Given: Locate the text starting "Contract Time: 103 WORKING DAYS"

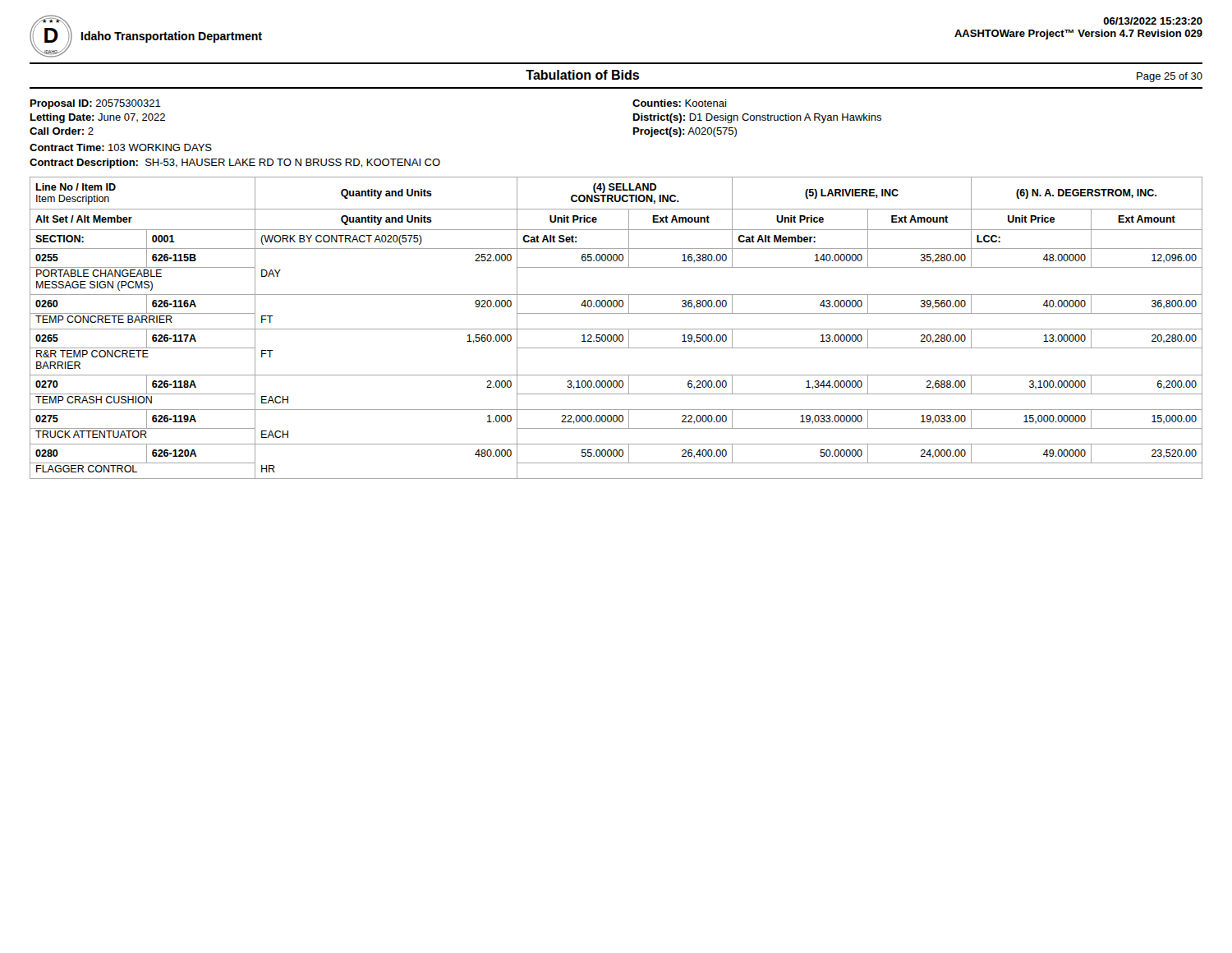Looking at the screenshot, I should pyautogui.click(x=121, y=147).
